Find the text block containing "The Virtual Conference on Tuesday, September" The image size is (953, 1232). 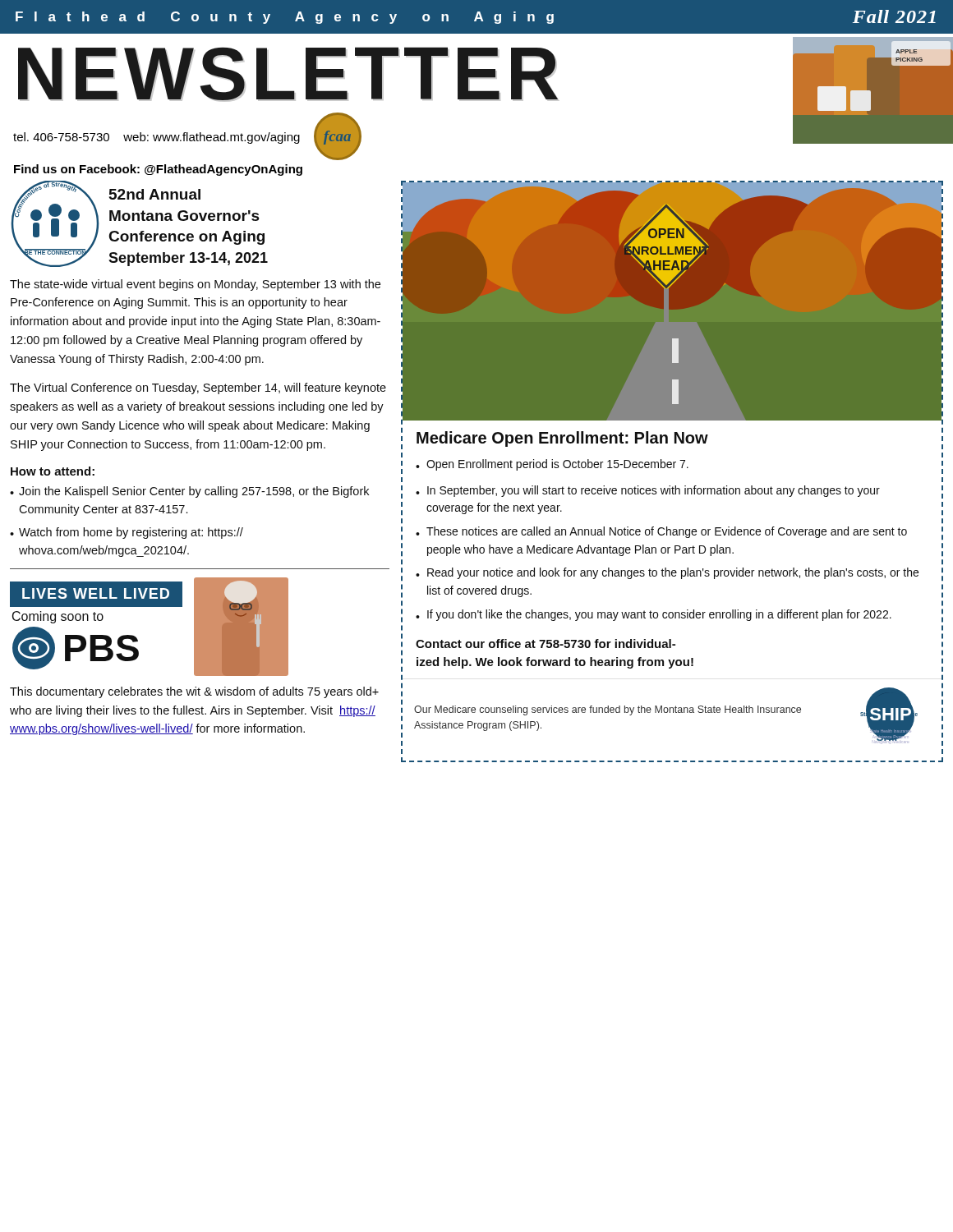[198, 416]
